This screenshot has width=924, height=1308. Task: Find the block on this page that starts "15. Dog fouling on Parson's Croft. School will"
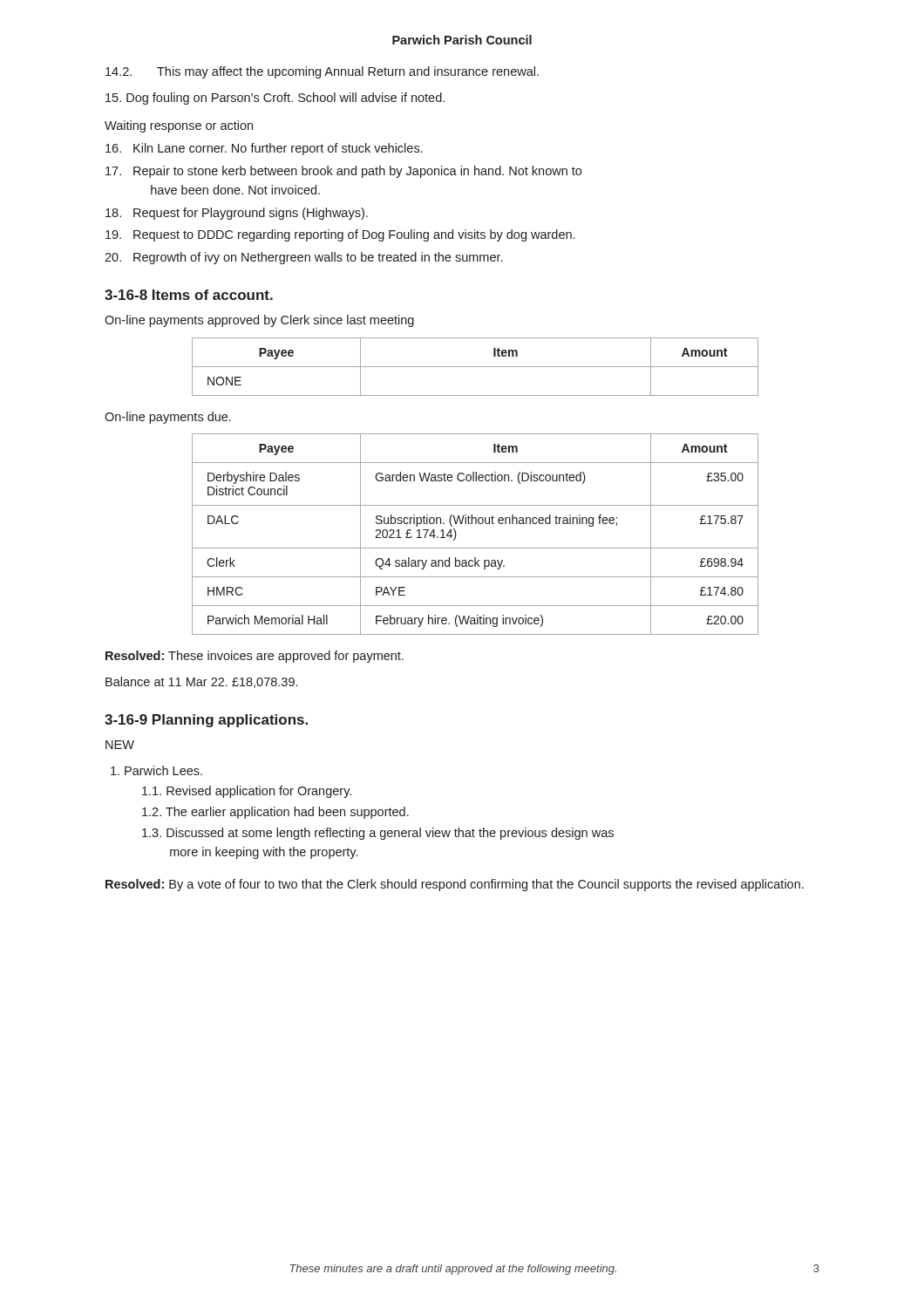tap(275, 97)
